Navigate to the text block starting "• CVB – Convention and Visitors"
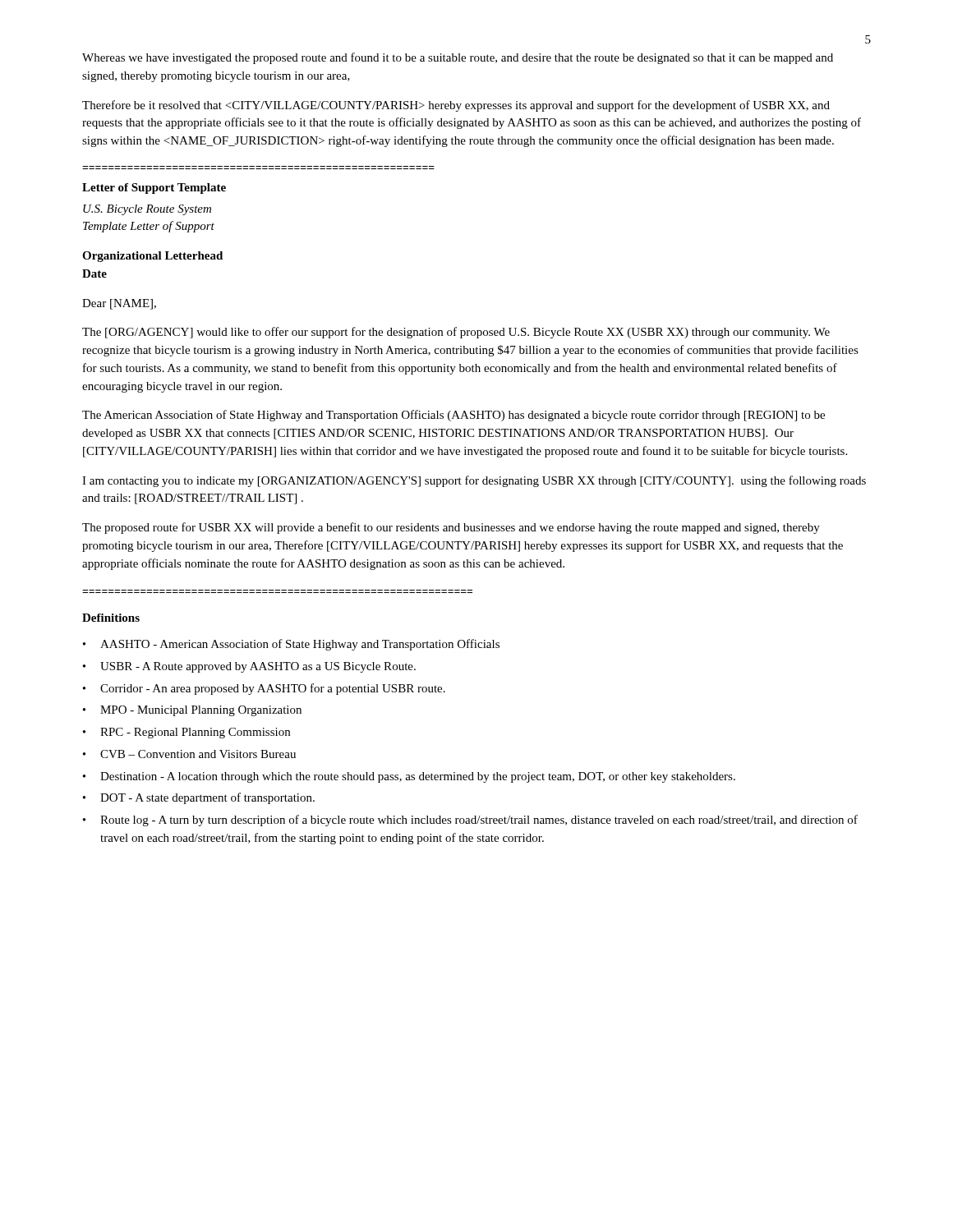 [x=189, y=754]
